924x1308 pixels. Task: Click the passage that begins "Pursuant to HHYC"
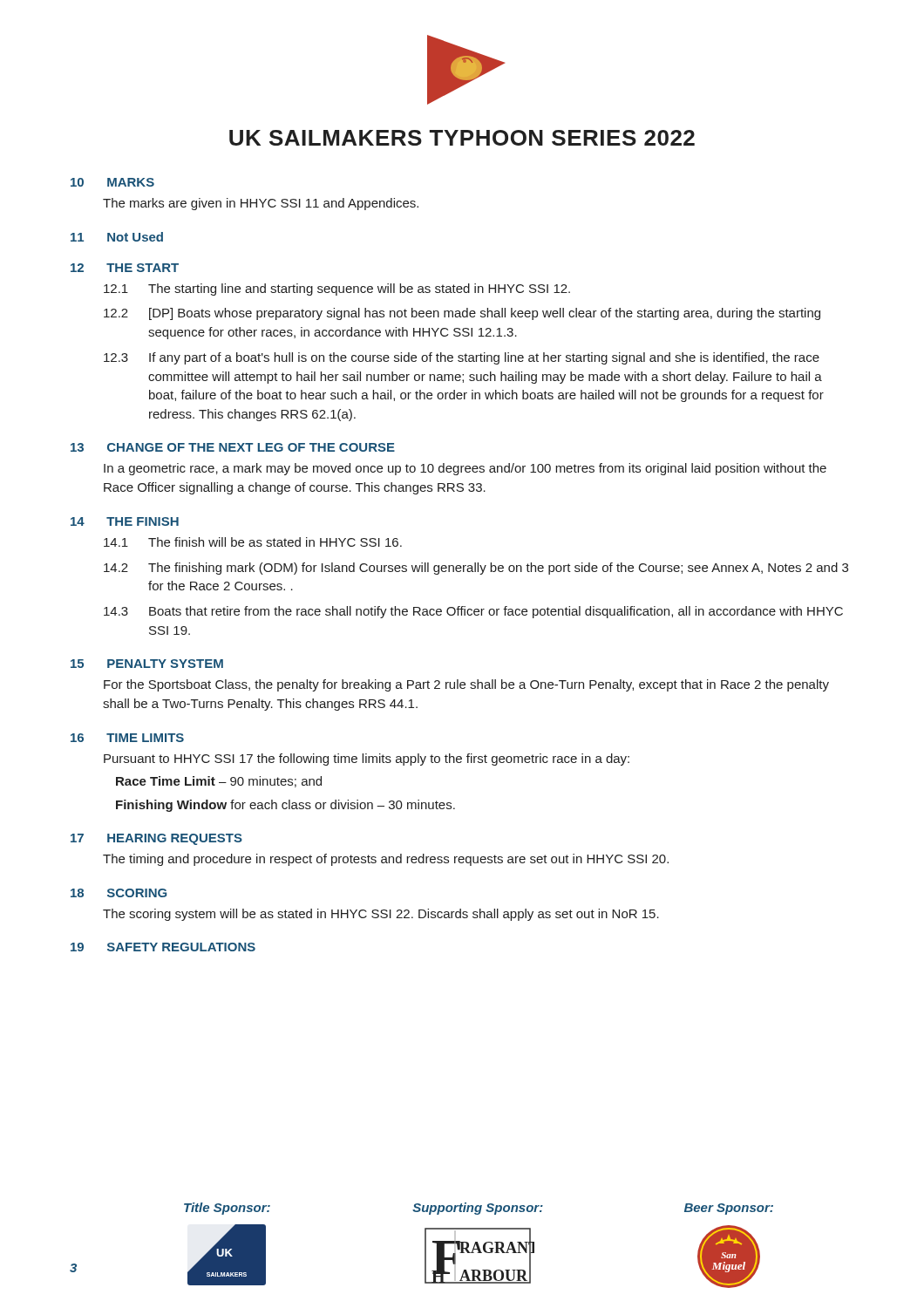coord(367,758)
